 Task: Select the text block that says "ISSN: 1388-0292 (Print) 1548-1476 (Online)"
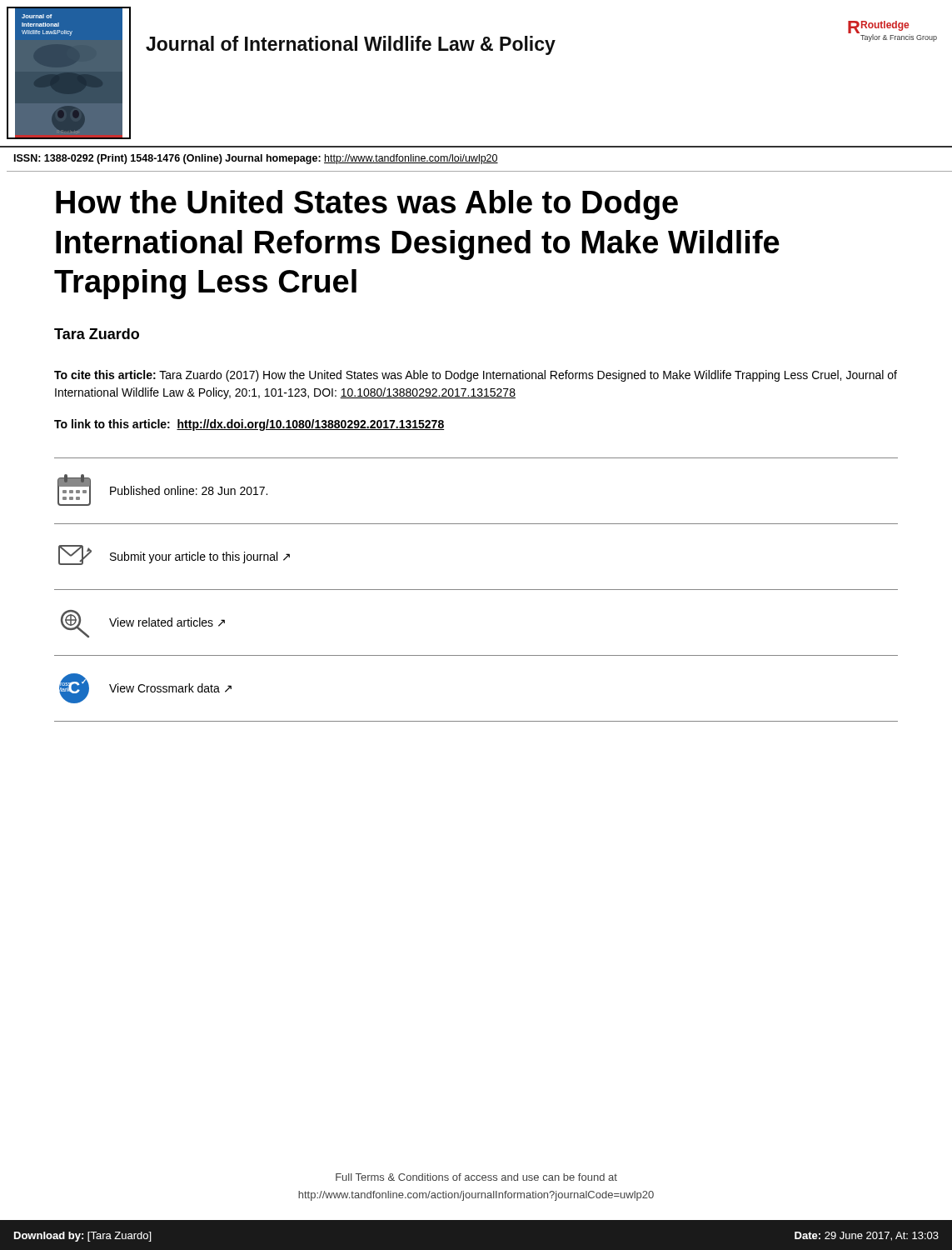(256, 158)
